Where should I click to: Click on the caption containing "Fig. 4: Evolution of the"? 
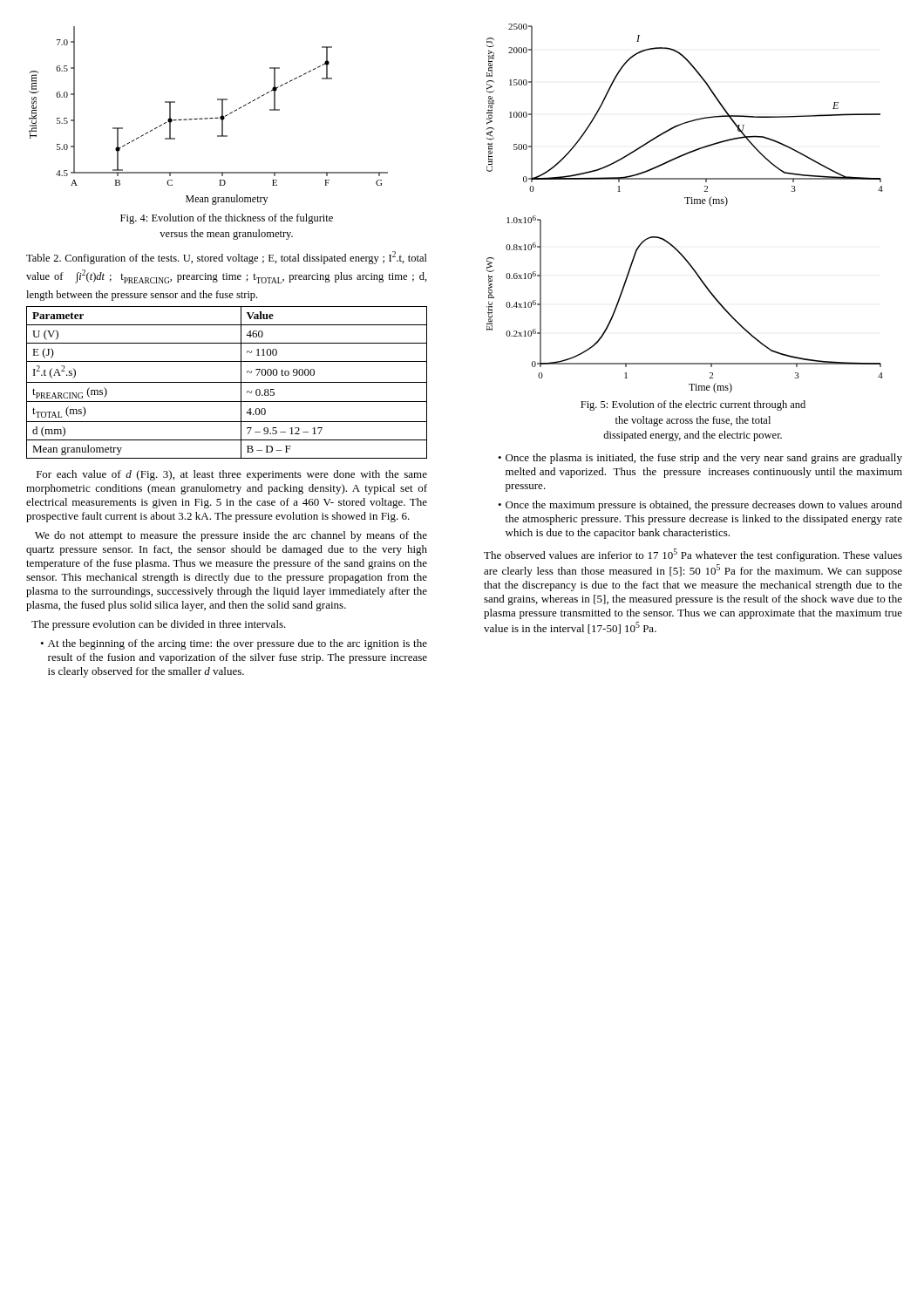point(227,226)
